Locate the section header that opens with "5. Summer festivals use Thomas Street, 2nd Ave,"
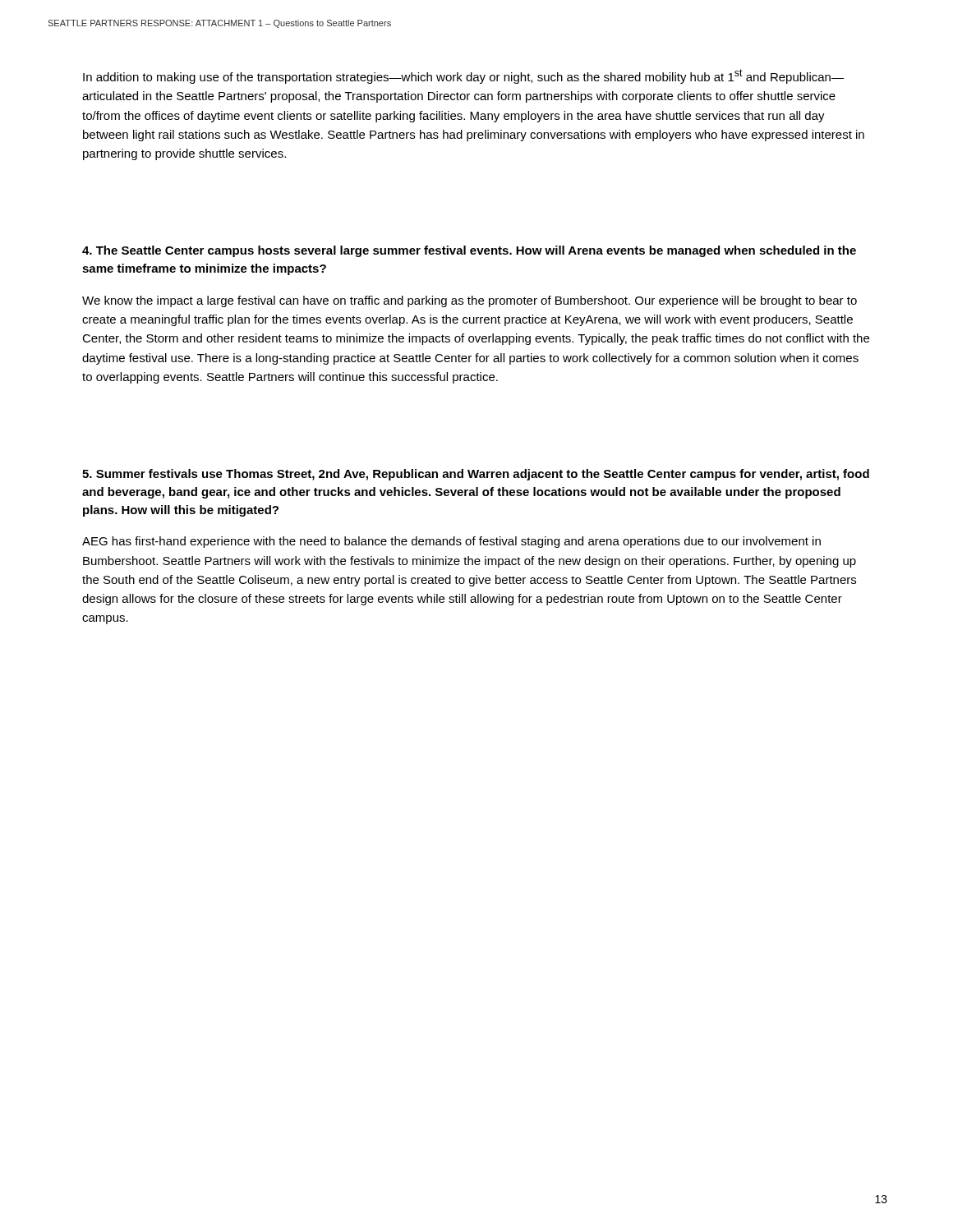Viewport: 953px width, 1232px height. pos(476,491)
